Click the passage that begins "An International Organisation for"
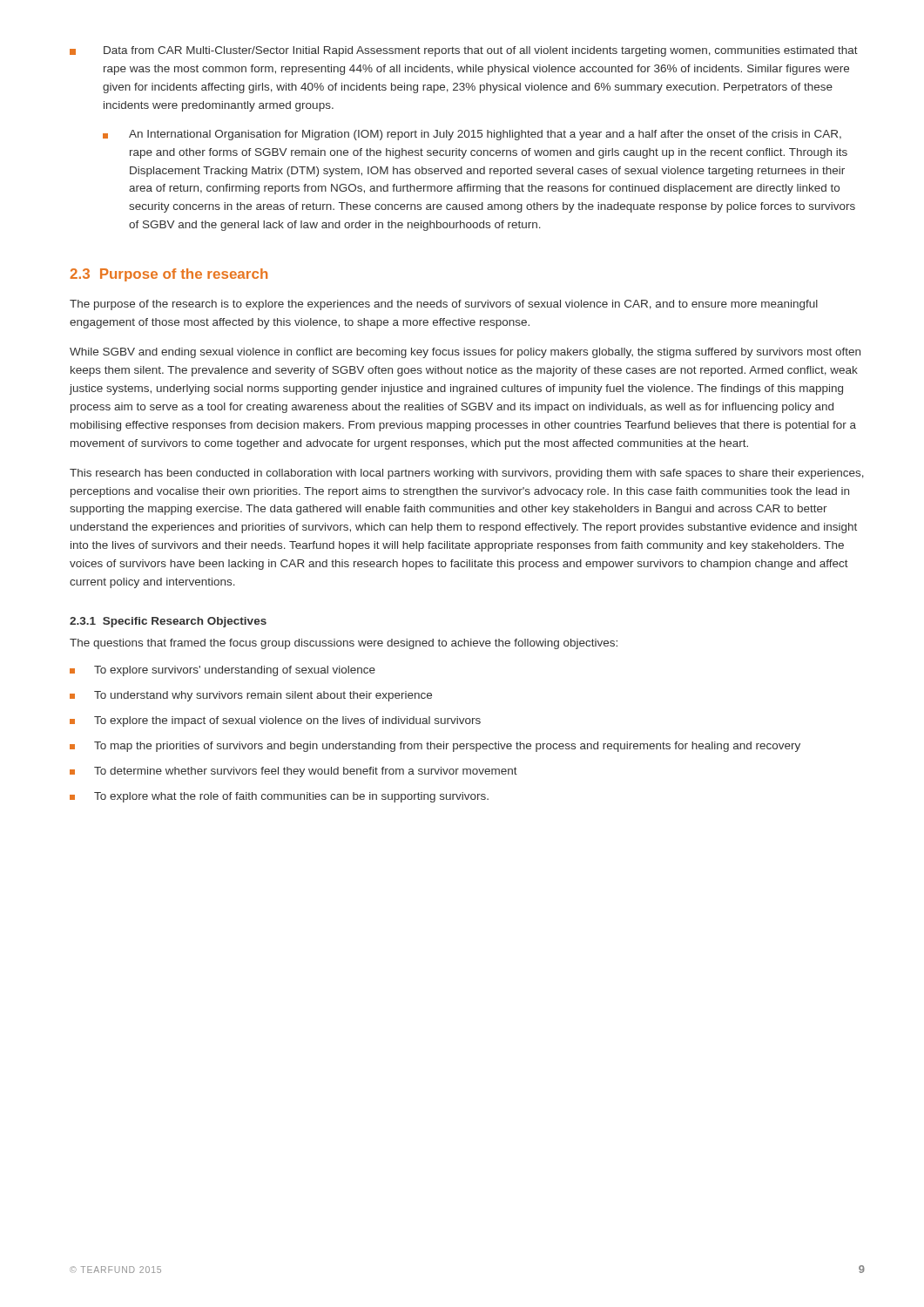The width and height of the screenshot is (924, 1307). 484,180
